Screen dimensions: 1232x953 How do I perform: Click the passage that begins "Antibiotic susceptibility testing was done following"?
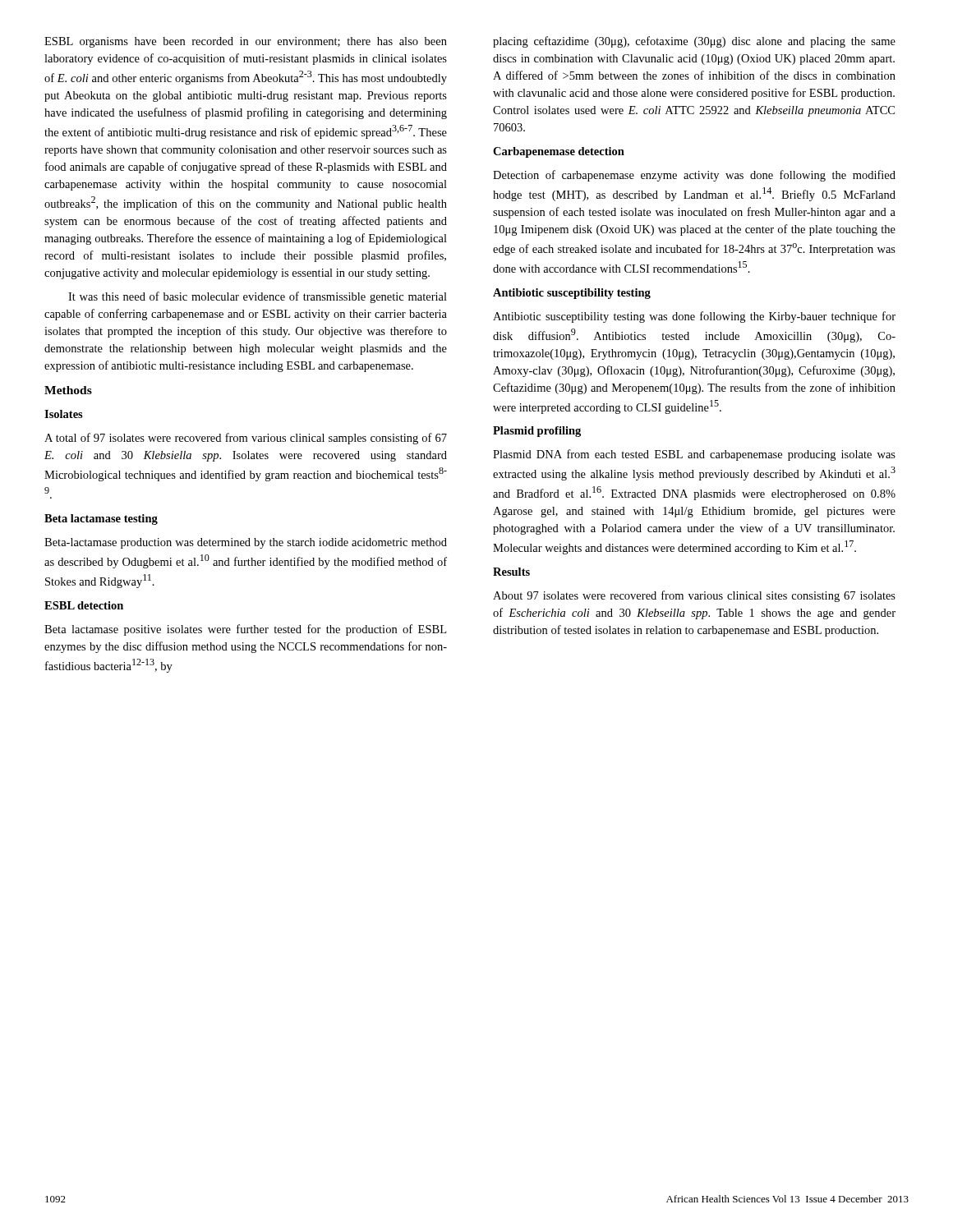[x=694, y=362]
